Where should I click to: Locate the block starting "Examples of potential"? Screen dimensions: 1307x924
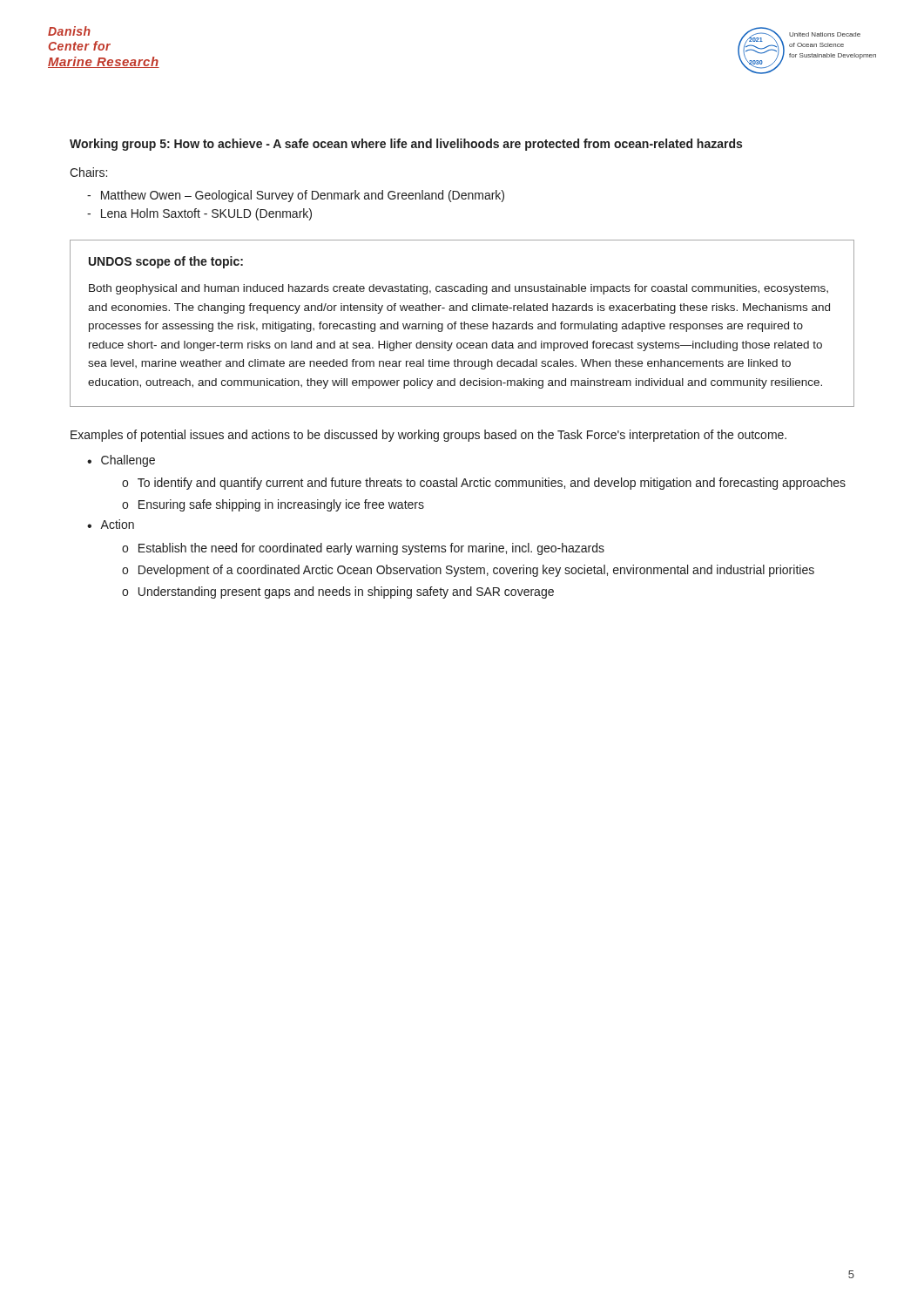[429, 434]
